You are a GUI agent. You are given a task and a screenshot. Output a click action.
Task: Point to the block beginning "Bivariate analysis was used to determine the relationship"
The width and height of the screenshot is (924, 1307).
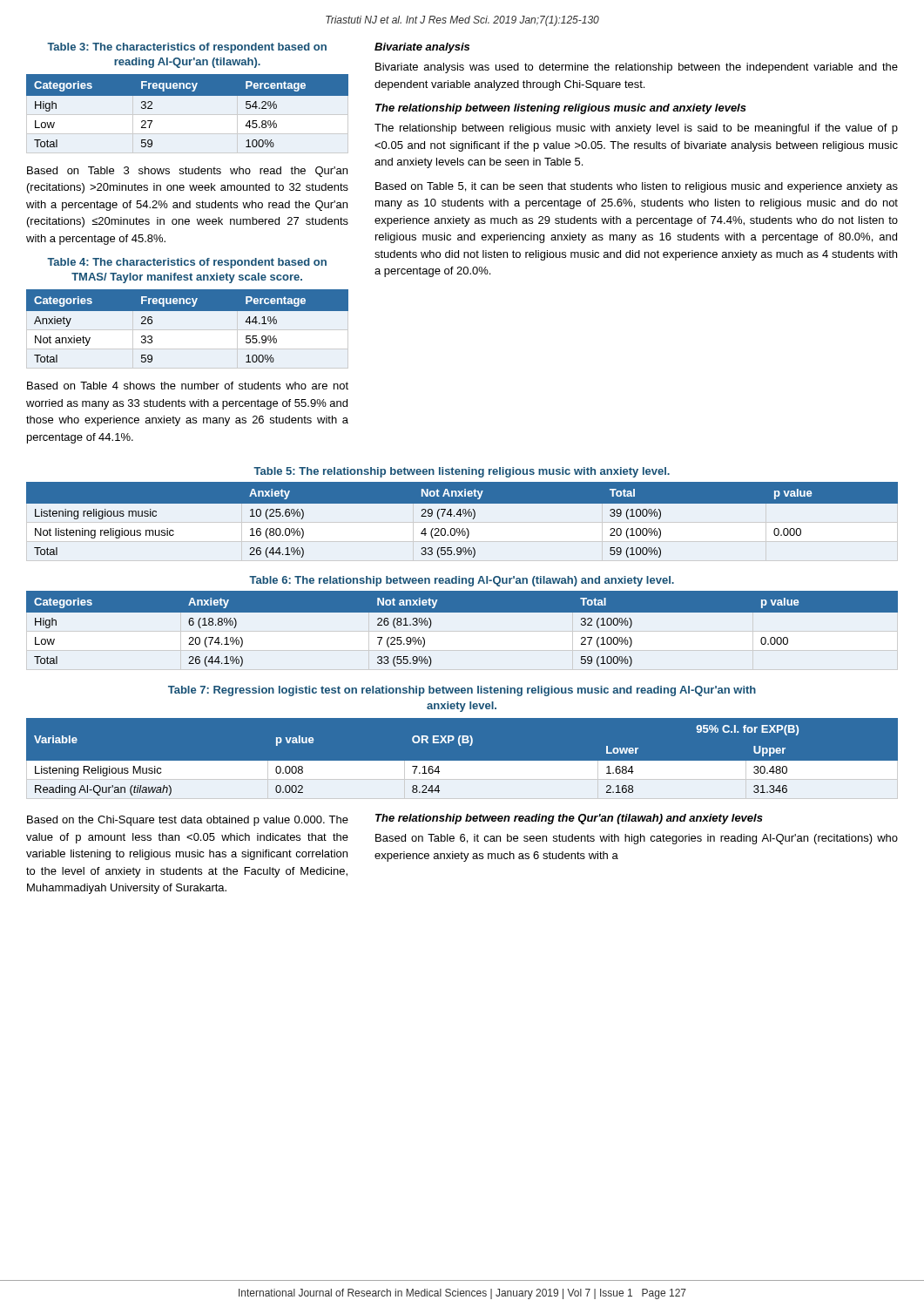coord(636,75)
